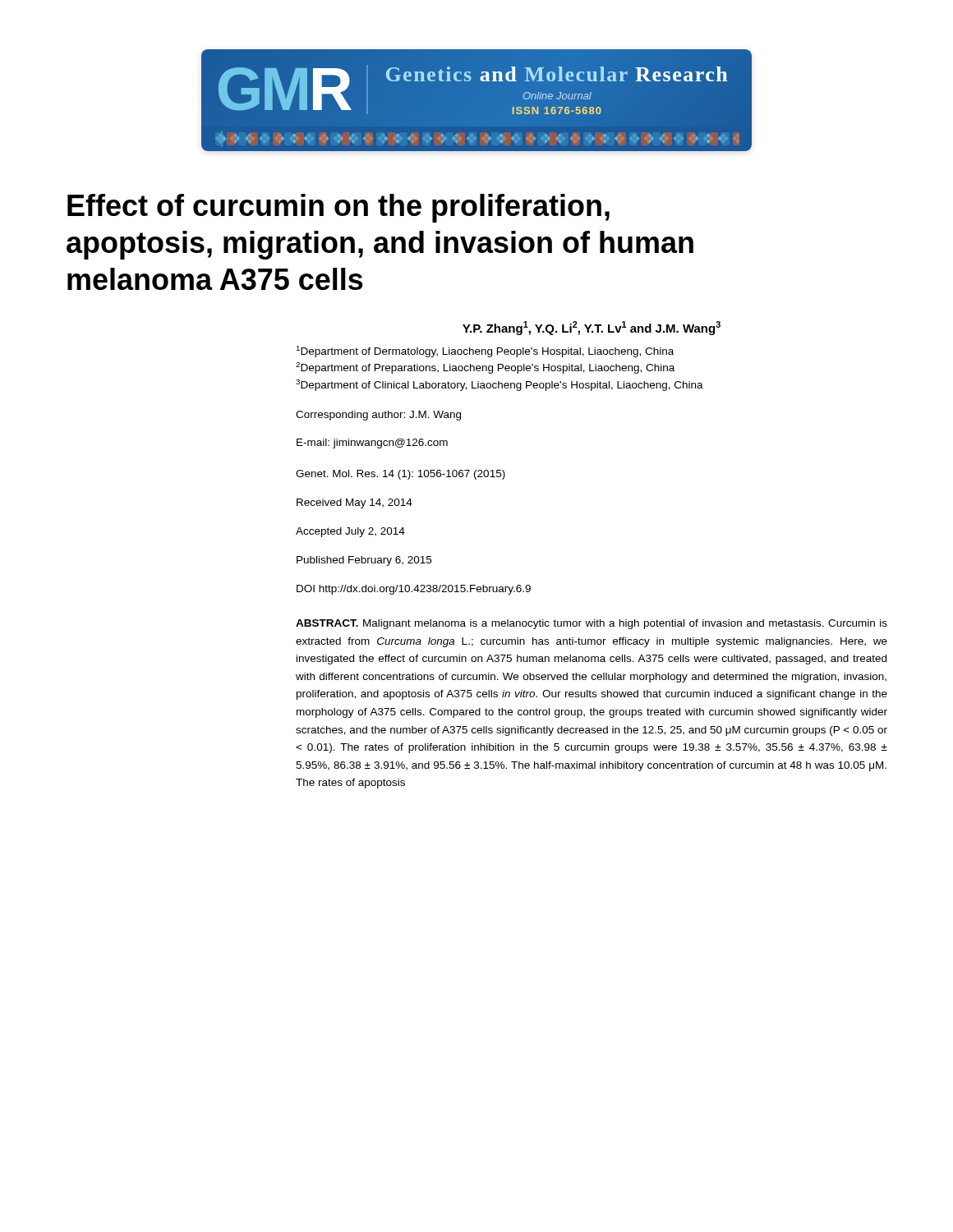Click the passage that begins "Y.P. Zhang1, Y.Q. Li2, Y.T. Lv1 and"
953x1232 pixels.
(x=592, y=328)
